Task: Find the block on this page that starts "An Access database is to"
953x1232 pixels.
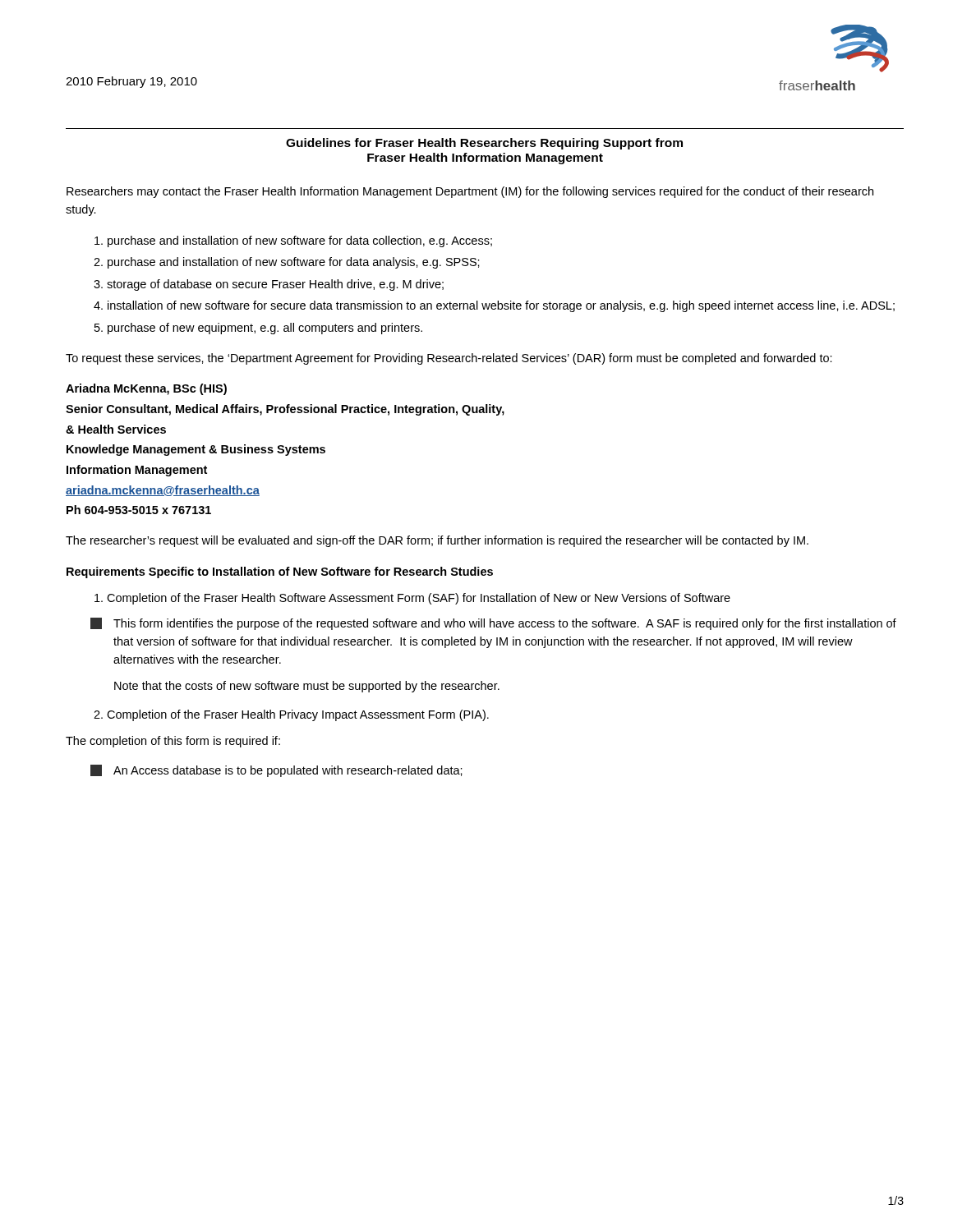Action: [x=276, y=771]
